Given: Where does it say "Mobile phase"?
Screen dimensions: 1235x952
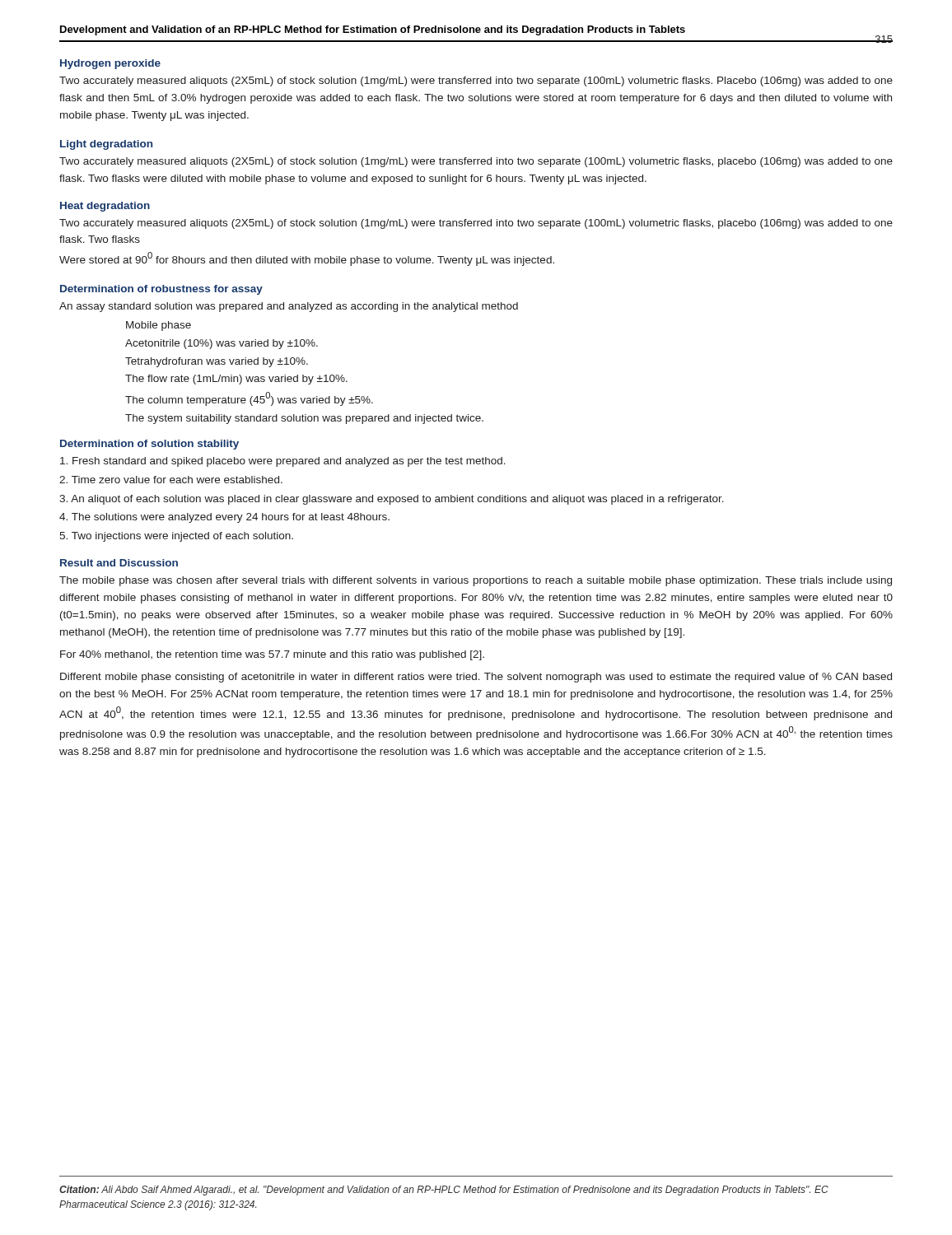Looking at the screenshot, I should coord(158,325).
